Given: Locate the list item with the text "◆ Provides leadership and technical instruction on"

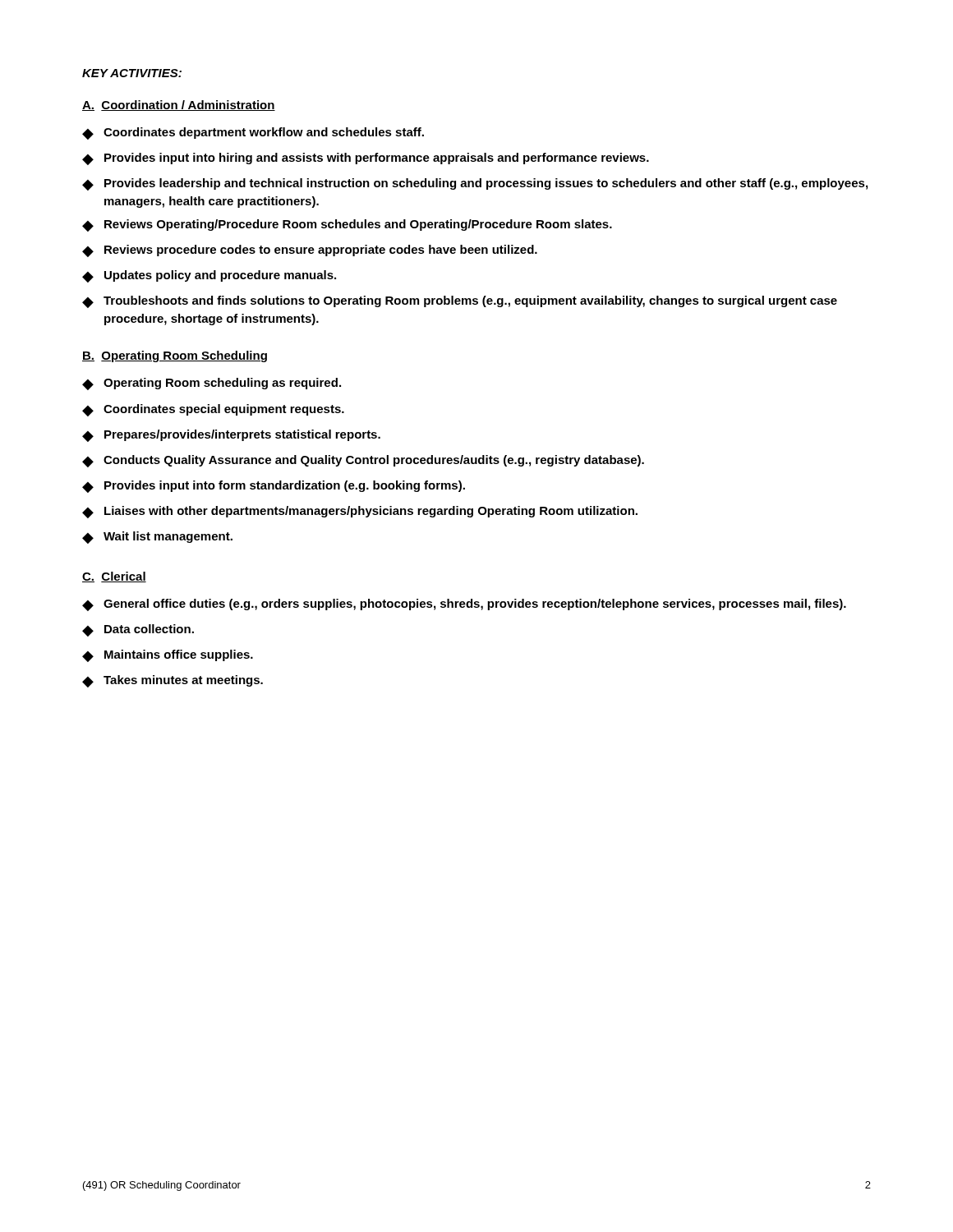Looking at the screenshot, I should click(x=476, y=192).
